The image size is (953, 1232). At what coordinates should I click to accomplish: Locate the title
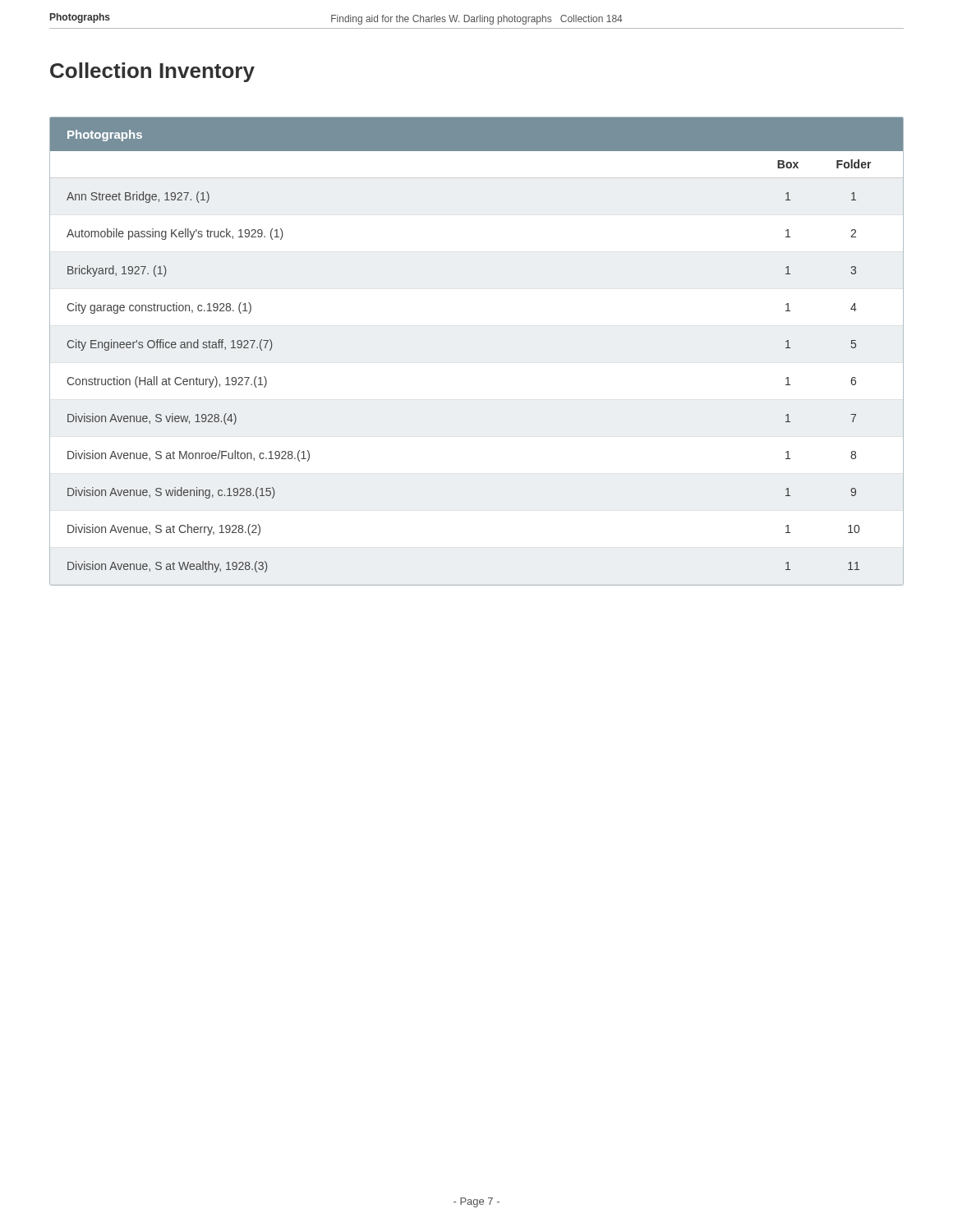point(152,71)
